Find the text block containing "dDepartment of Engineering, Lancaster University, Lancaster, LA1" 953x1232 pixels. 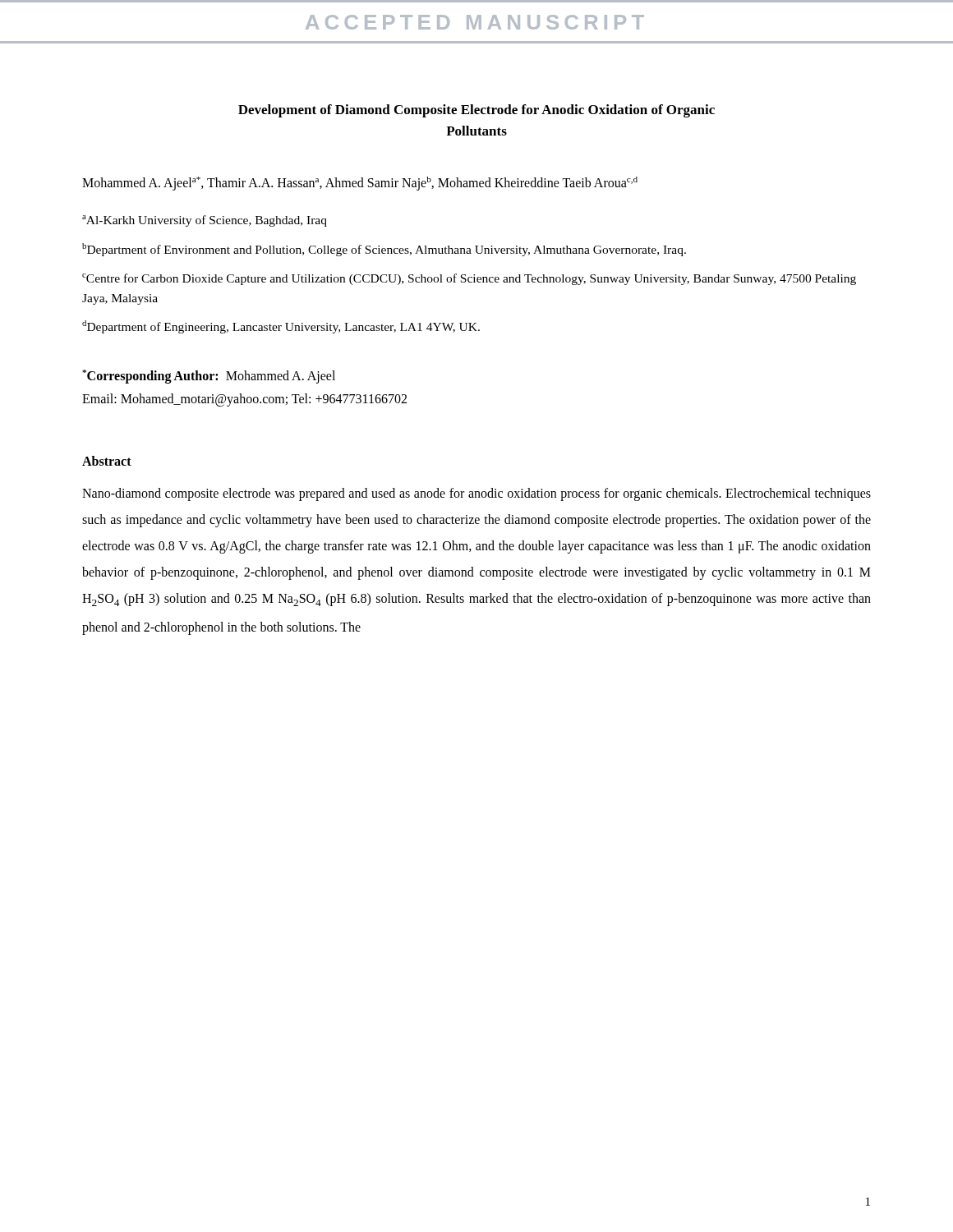click(x=281, y=326)
